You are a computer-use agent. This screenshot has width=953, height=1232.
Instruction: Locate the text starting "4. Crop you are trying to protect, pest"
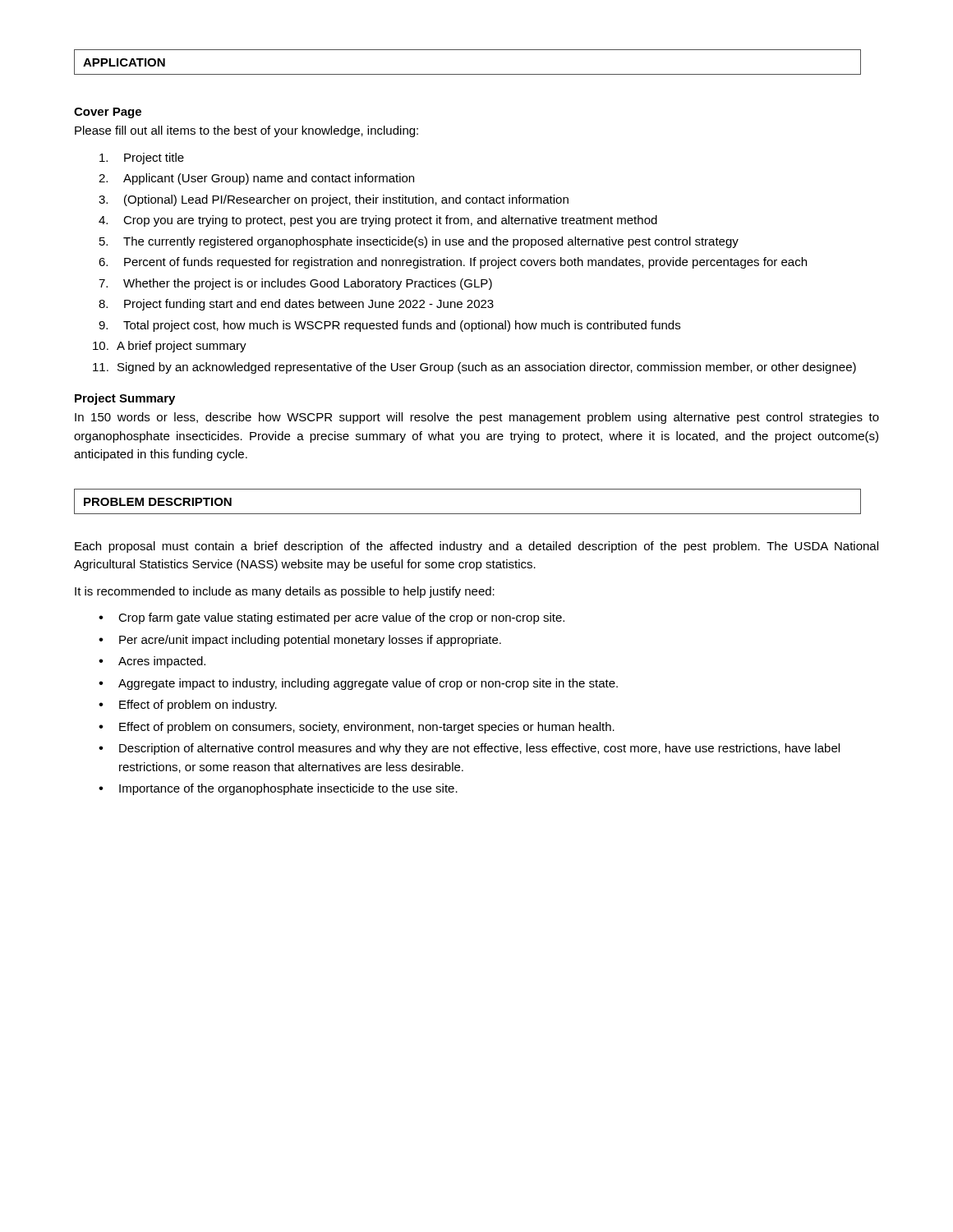[366, 220]
